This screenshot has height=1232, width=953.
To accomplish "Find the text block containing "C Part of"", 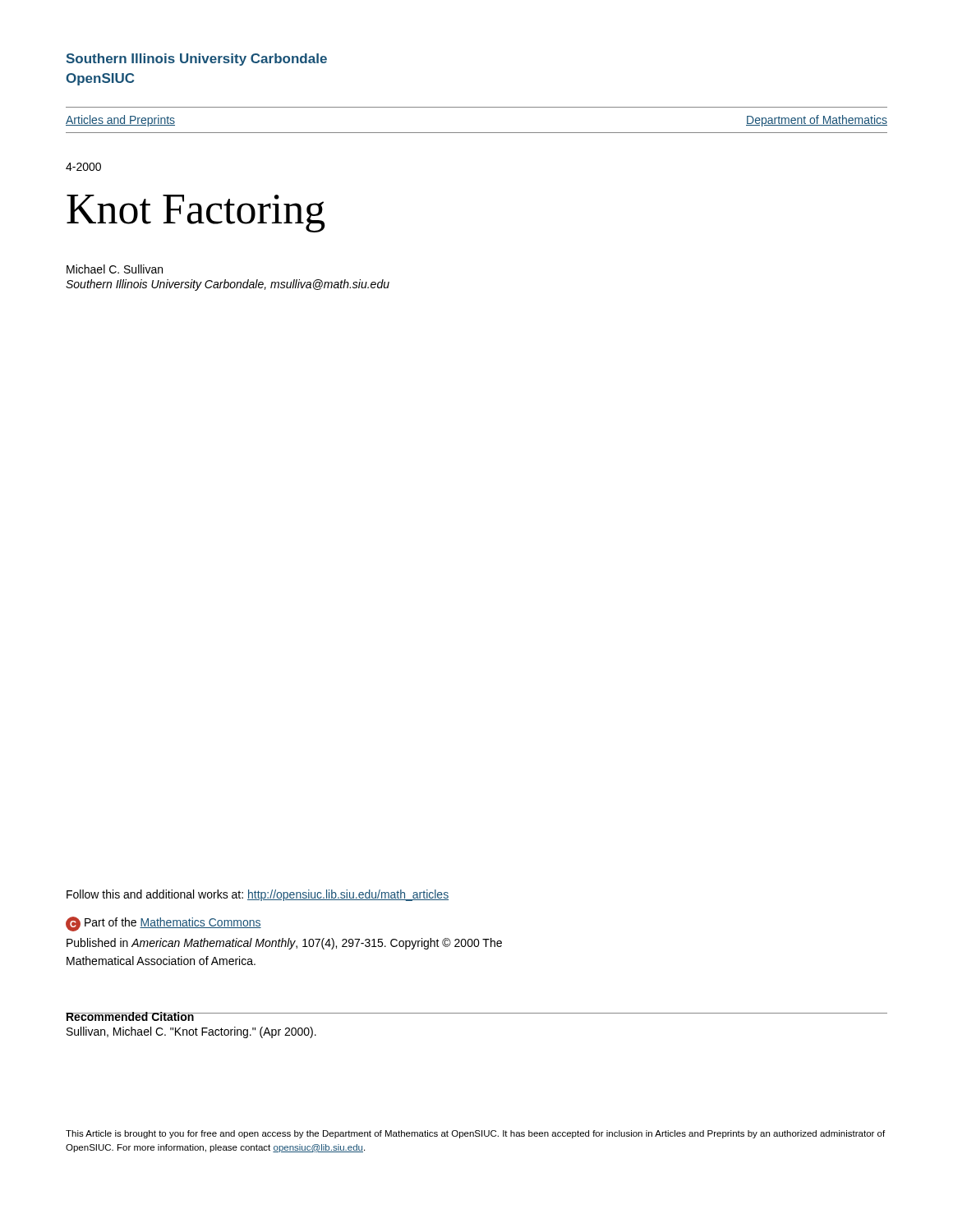I will click(x=476, y=943).
